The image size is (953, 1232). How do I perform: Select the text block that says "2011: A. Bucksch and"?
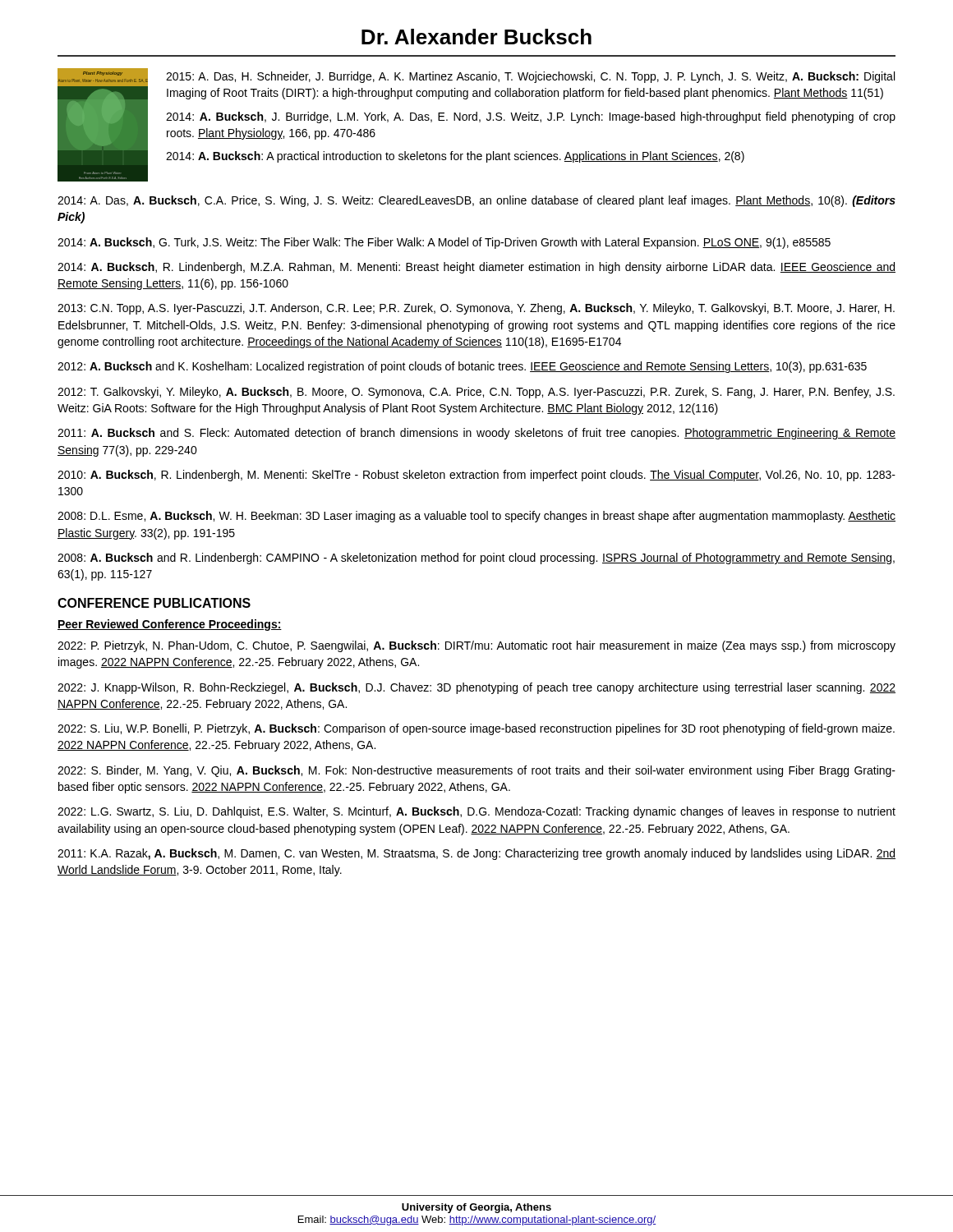[x=476, y=441]
